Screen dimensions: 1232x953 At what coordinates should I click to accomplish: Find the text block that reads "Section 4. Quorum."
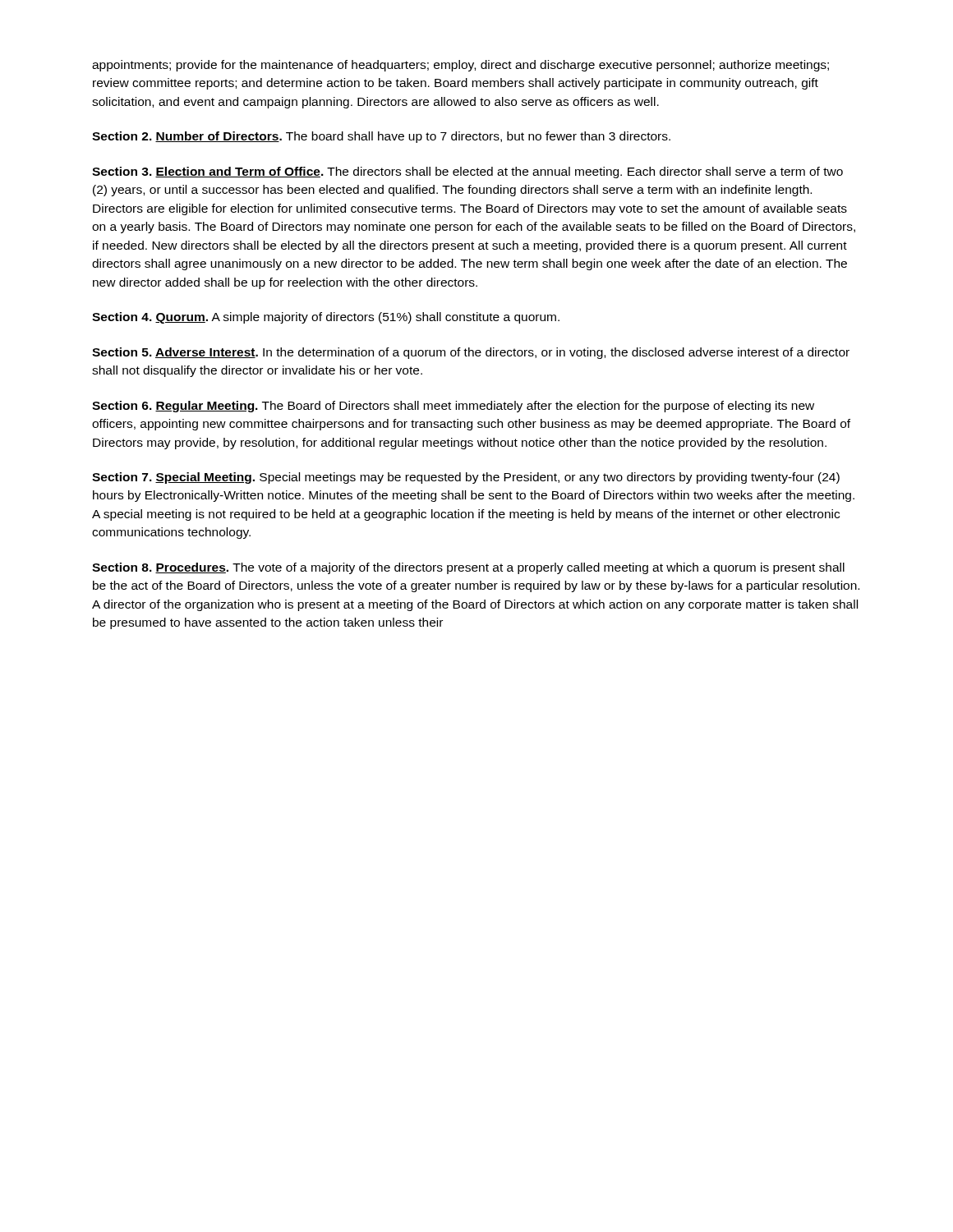326,317
